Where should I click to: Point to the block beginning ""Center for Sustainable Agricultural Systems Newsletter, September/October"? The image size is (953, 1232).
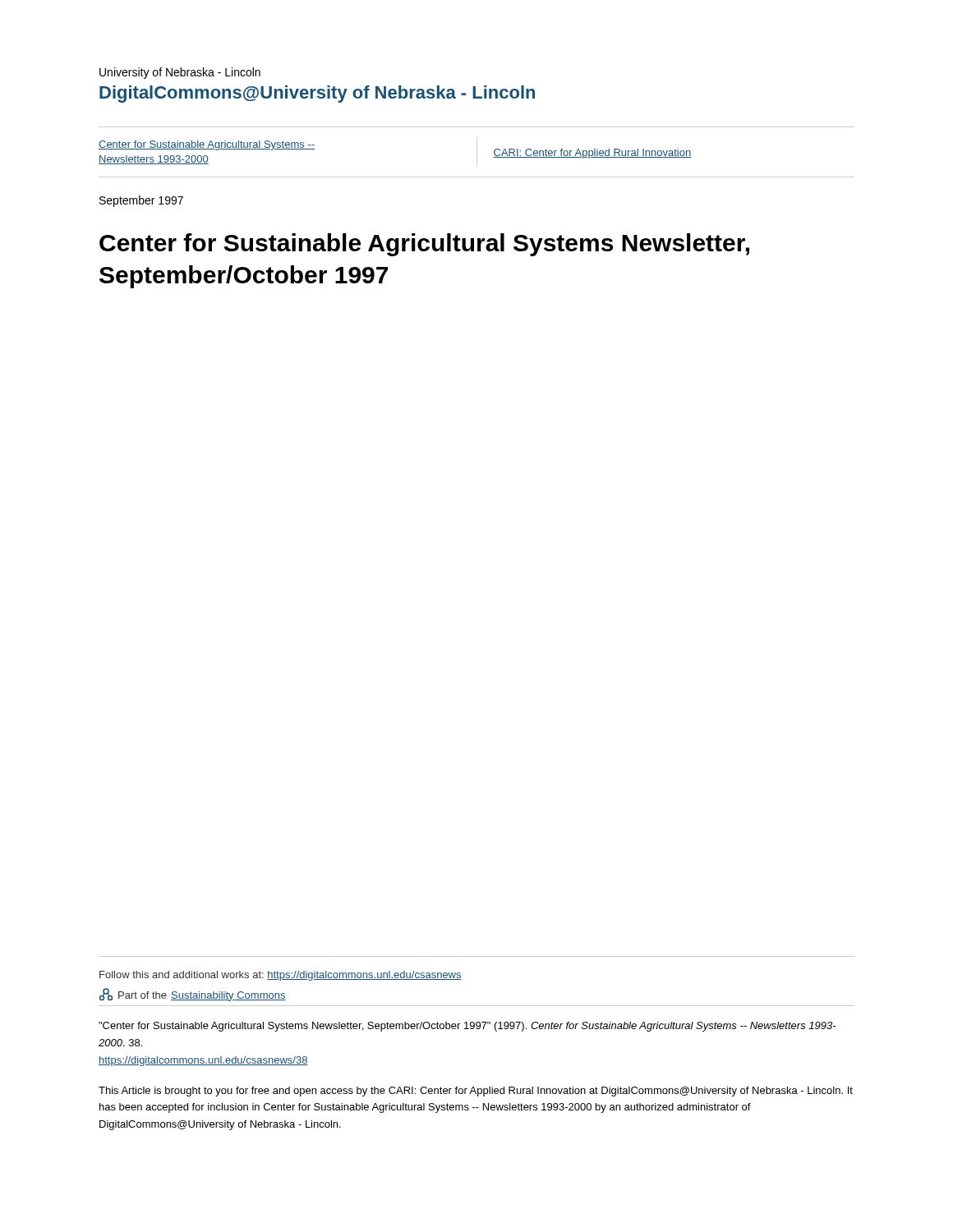467,1027
